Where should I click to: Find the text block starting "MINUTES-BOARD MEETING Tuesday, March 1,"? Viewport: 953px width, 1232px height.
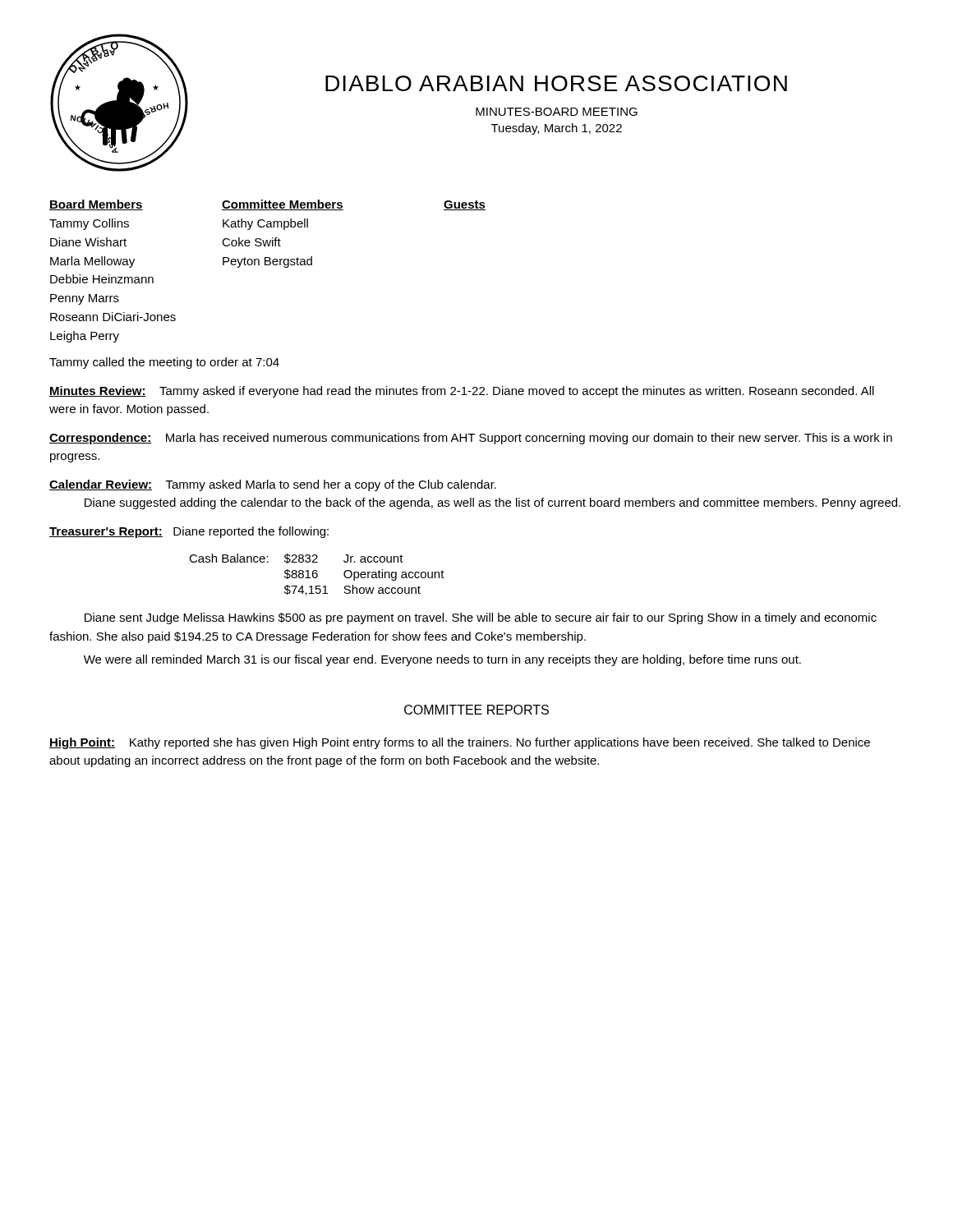557,120
